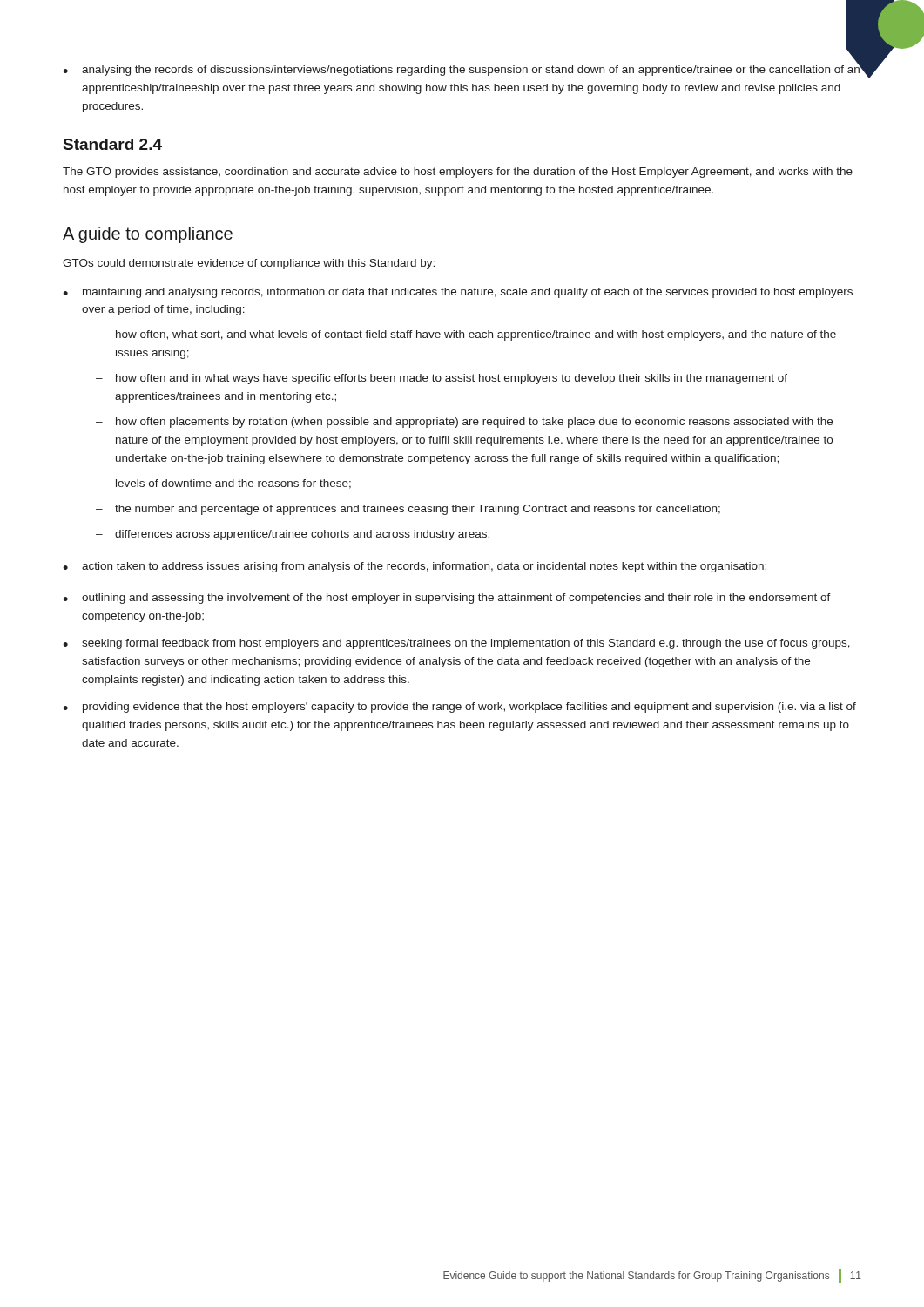
Task: Point to "Standard 2.4"
Action: 112,144
